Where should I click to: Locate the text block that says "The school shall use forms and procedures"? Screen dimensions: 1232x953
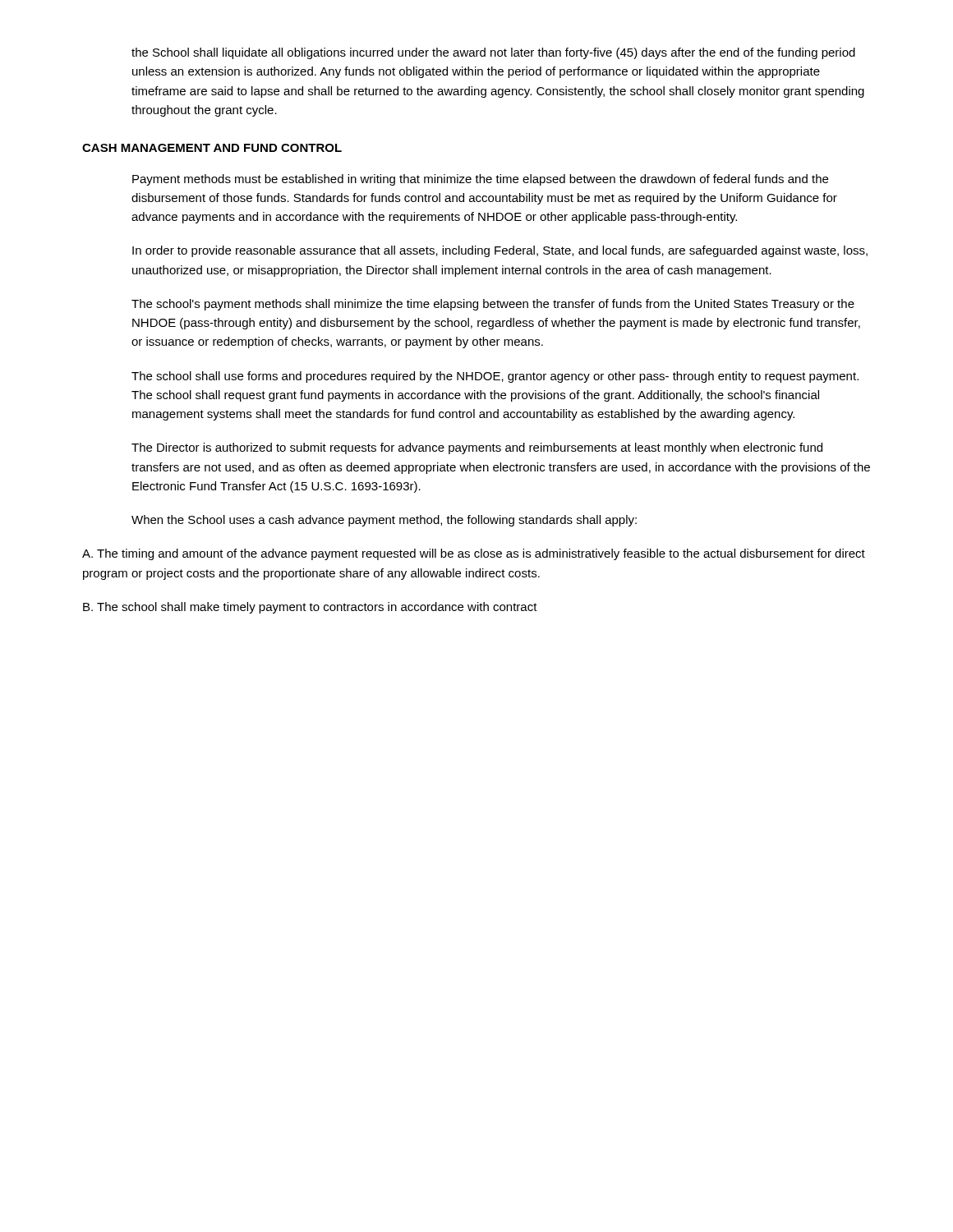coord(496,394)
